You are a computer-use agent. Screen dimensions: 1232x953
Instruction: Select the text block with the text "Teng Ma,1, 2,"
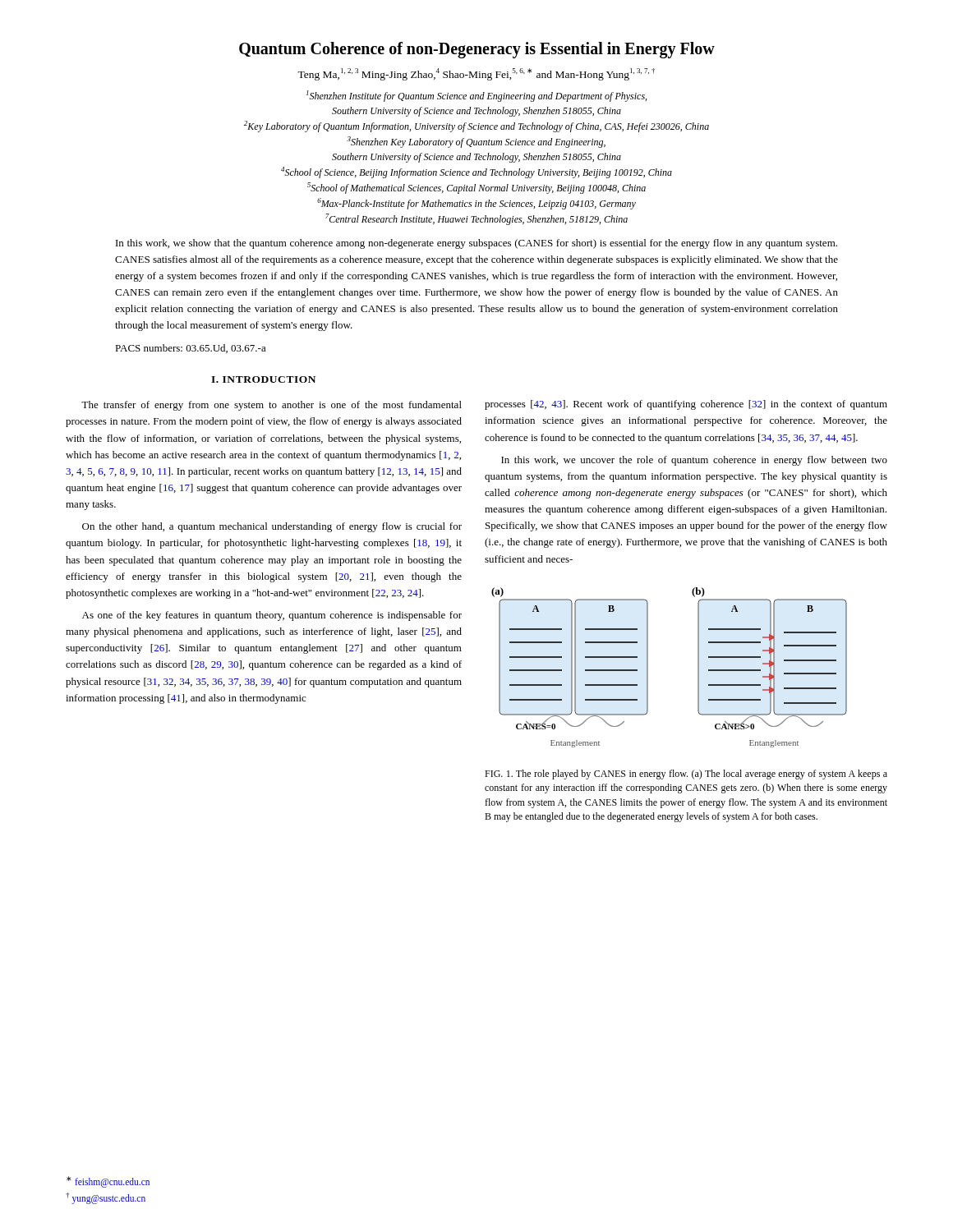476,73
